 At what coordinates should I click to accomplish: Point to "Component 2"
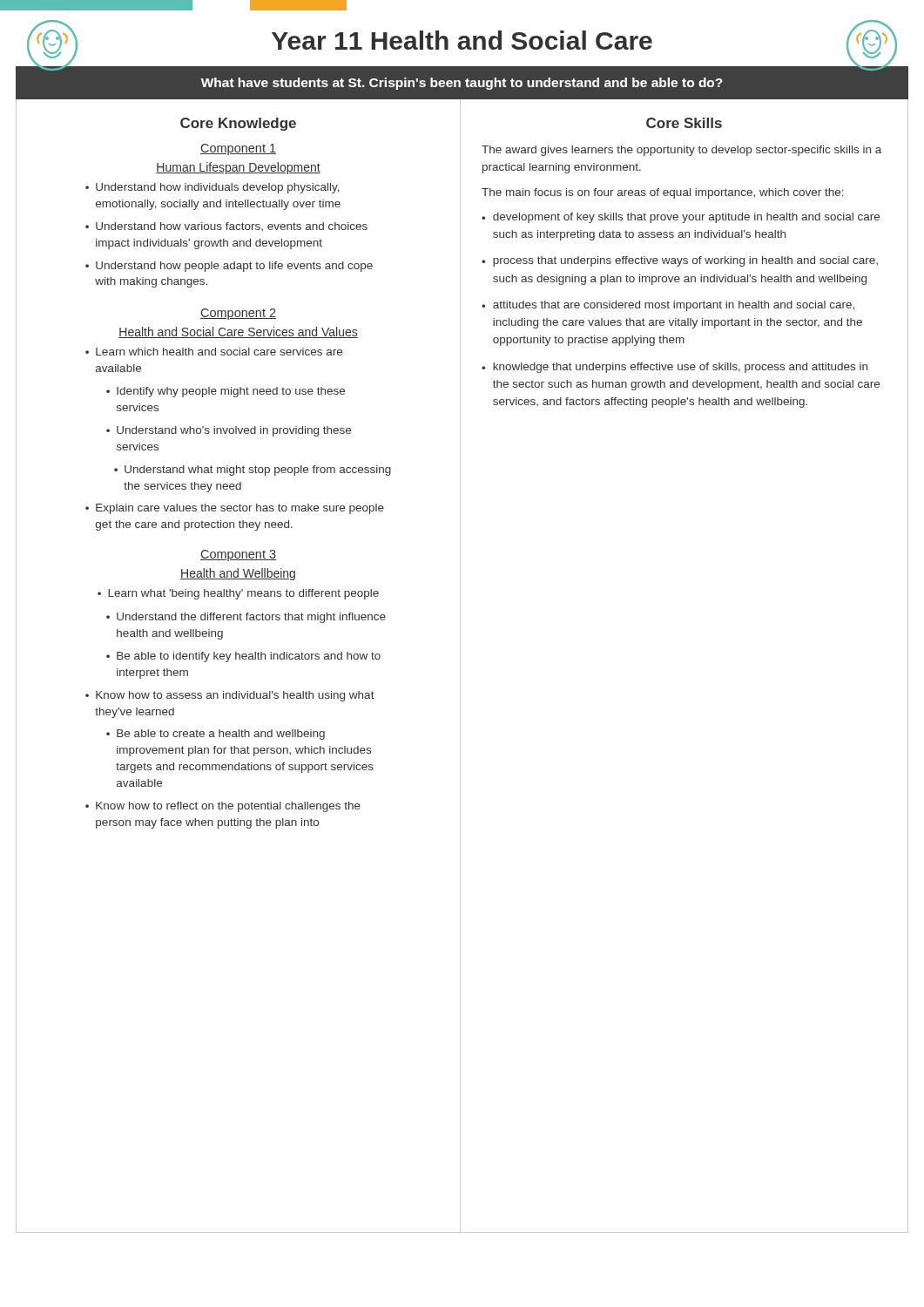pyautogui.click(x=238, y=313)
